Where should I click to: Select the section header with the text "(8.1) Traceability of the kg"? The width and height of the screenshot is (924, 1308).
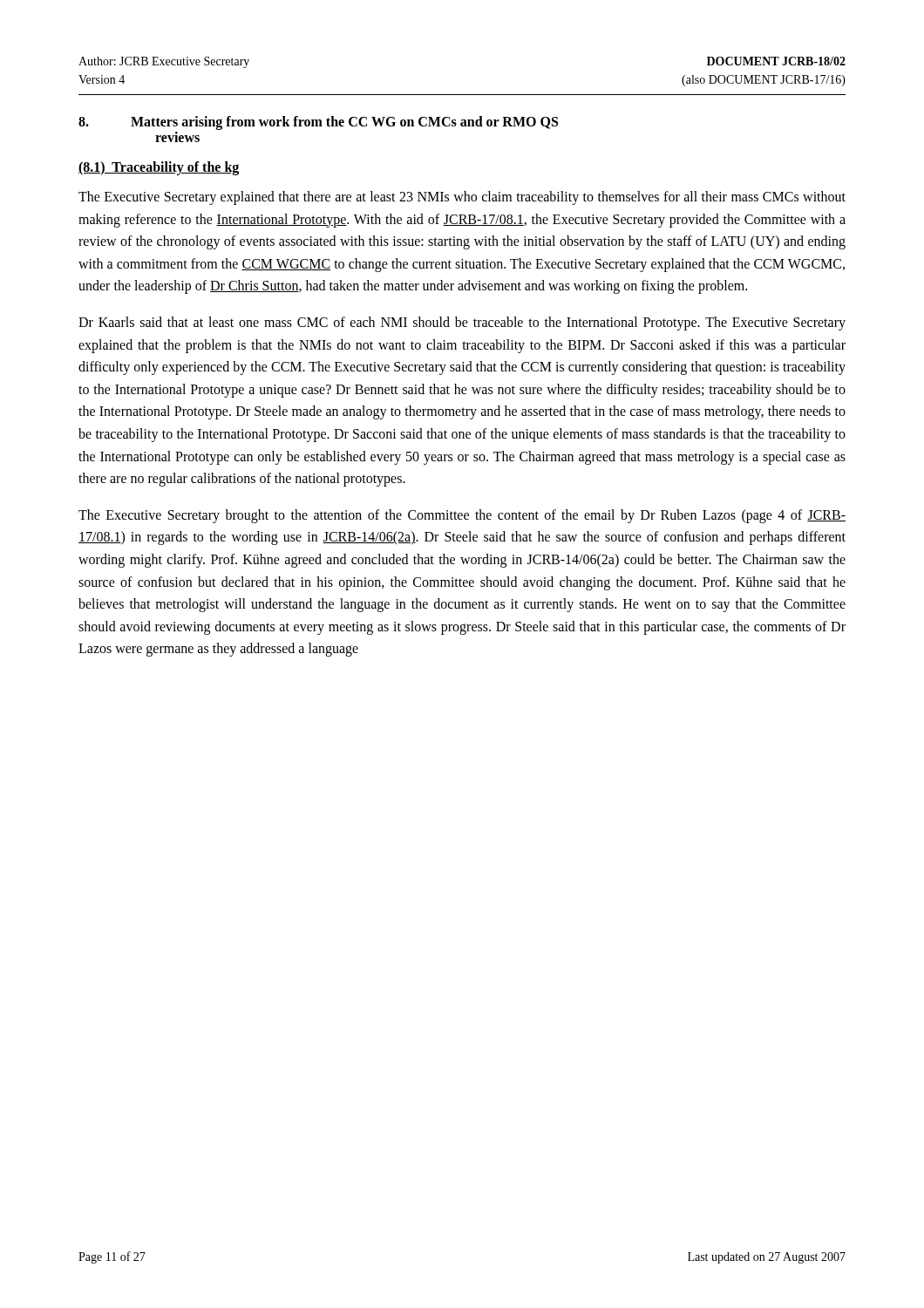click(159, 167)
